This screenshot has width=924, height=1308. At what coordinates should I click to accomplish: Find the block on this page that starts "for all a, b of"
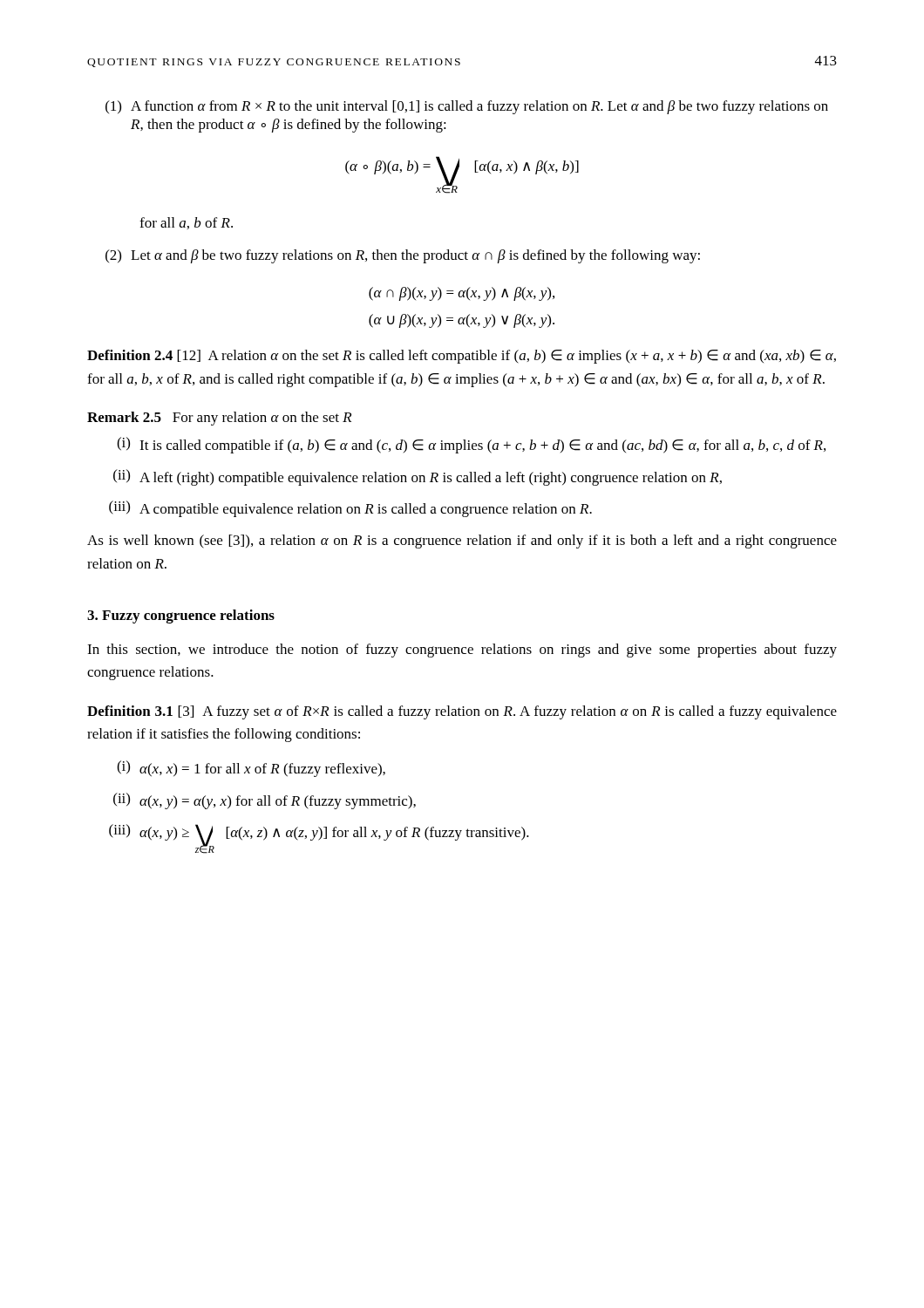(x=186, y=223)
